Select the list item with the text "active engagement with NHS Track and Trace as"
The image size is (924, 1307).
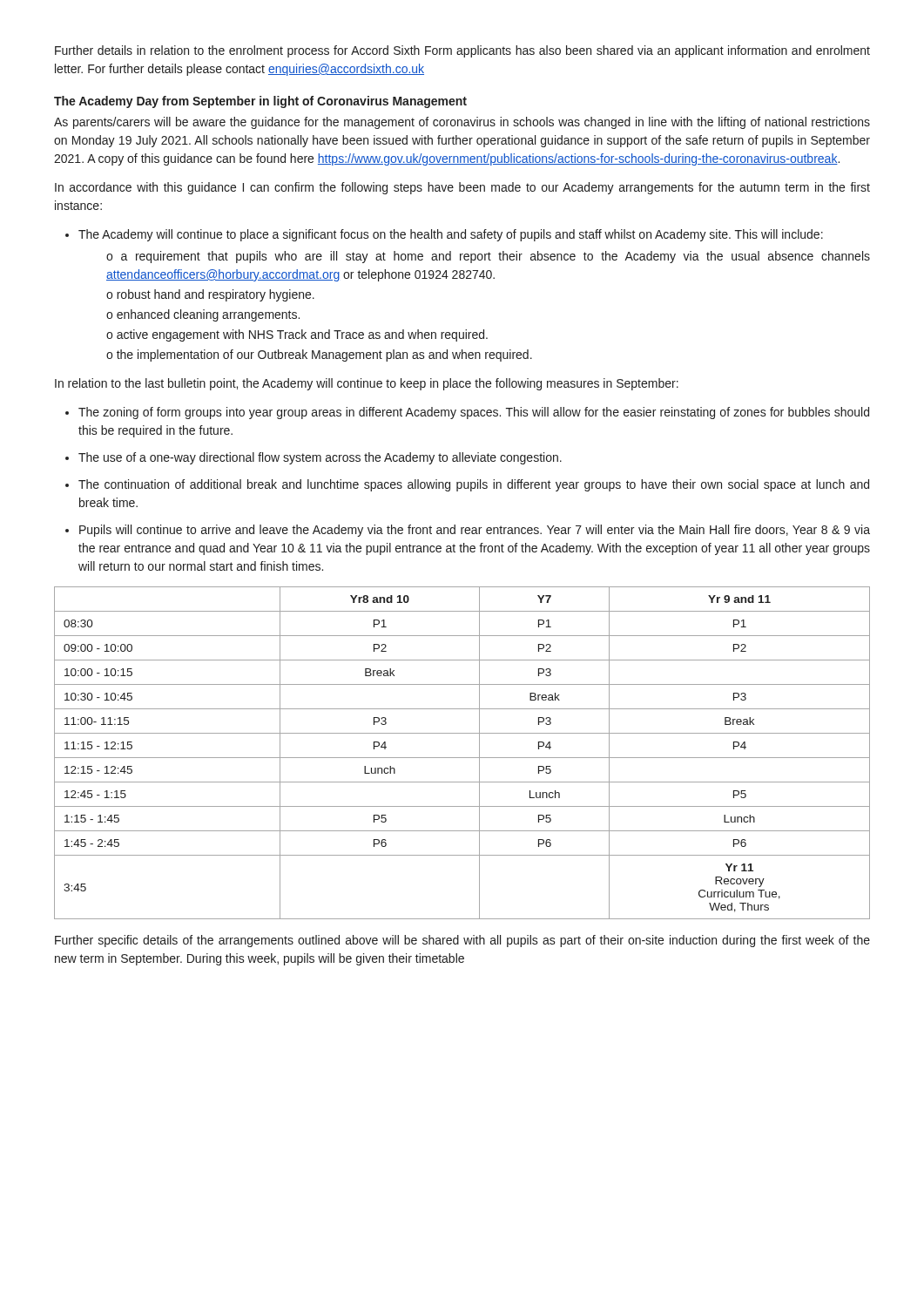pyautogui.click(x=302, y=335)
